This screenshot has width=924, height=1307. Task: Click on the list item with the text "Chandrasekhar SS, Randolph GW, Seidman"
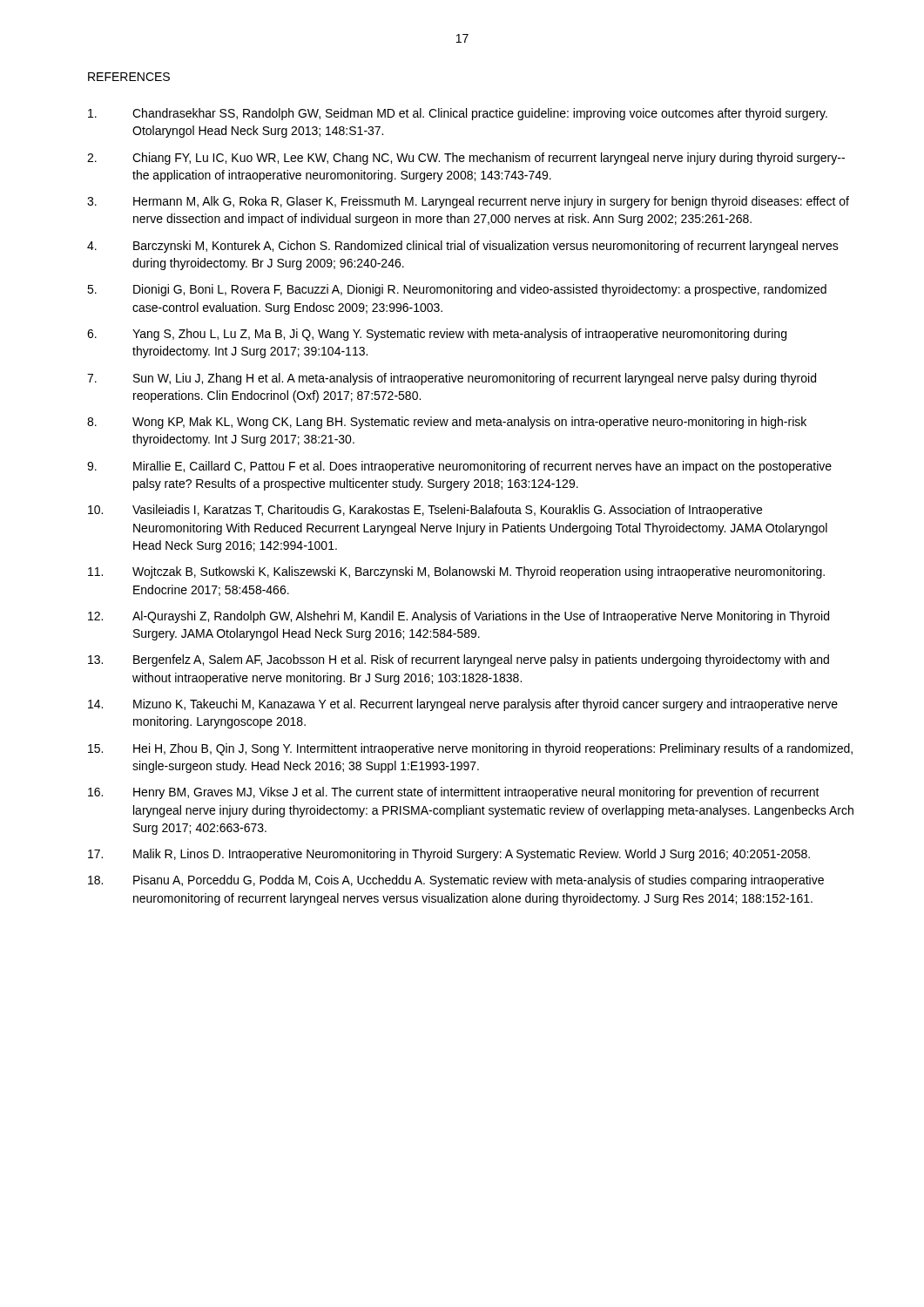(471, 122)
